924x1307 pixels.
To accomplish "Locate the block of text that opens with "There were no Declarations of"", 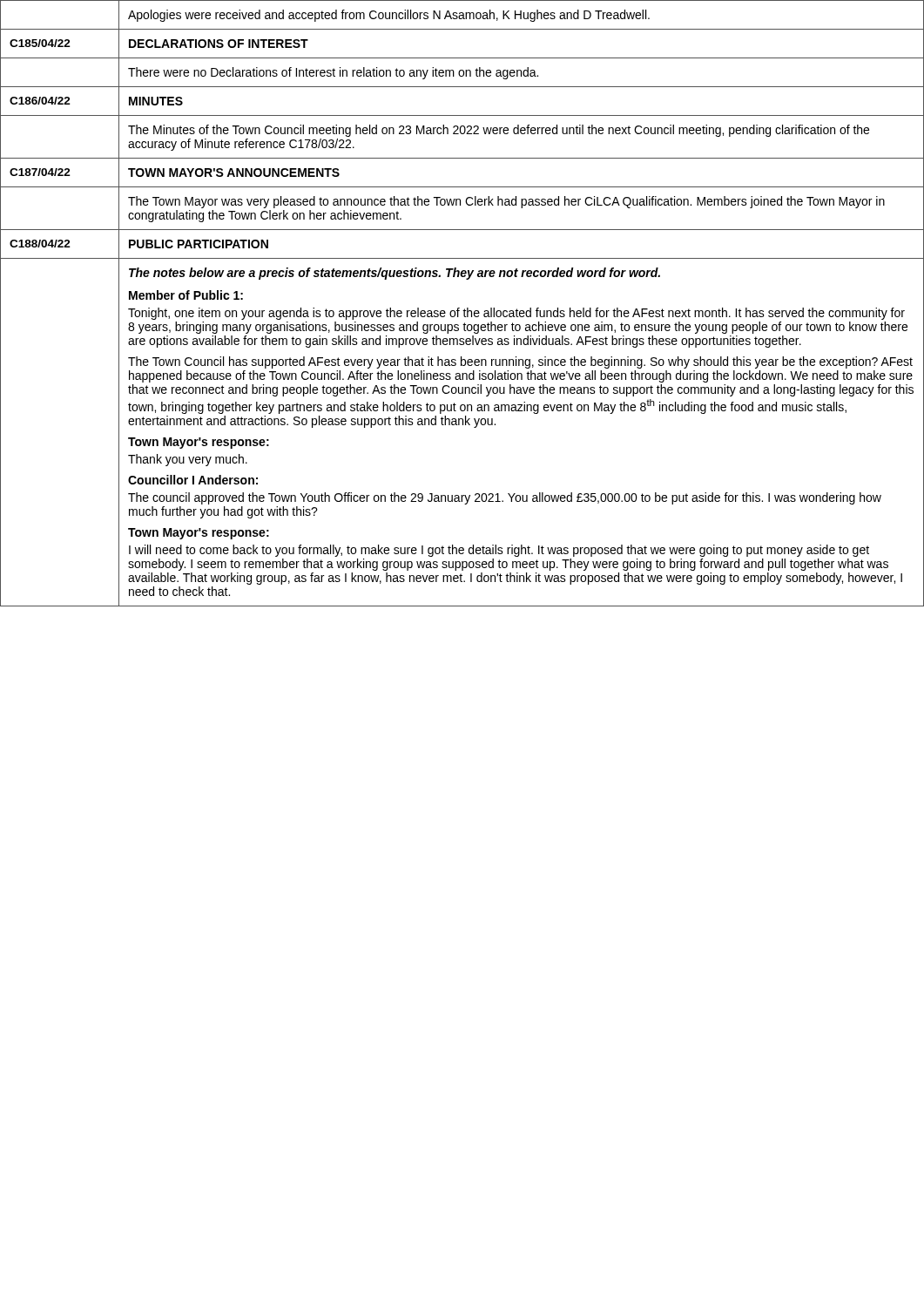I will (x=334, y=72).
